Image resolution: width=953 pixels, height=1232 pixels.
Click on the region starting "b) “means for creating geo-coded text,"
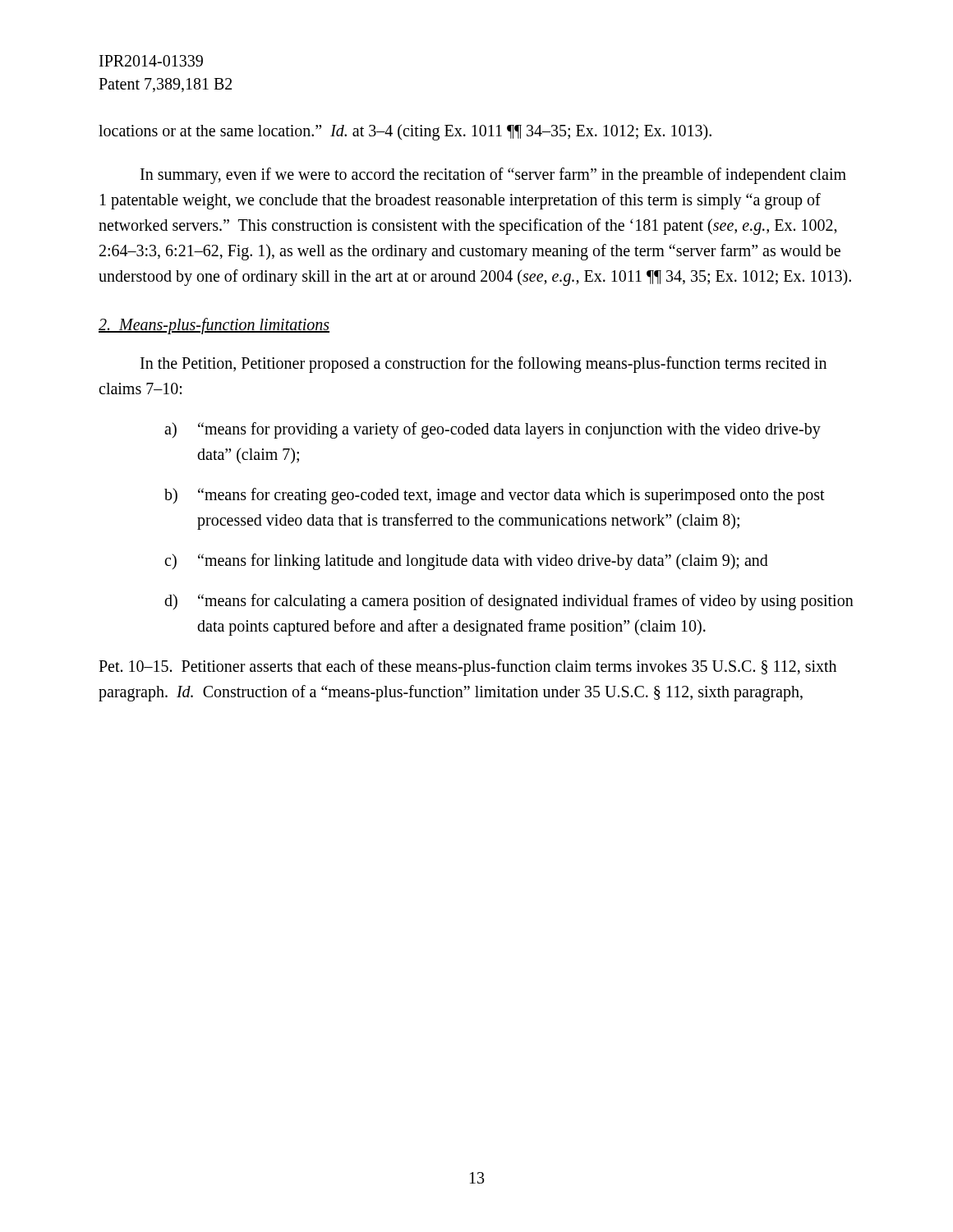(x=509, y=508)
